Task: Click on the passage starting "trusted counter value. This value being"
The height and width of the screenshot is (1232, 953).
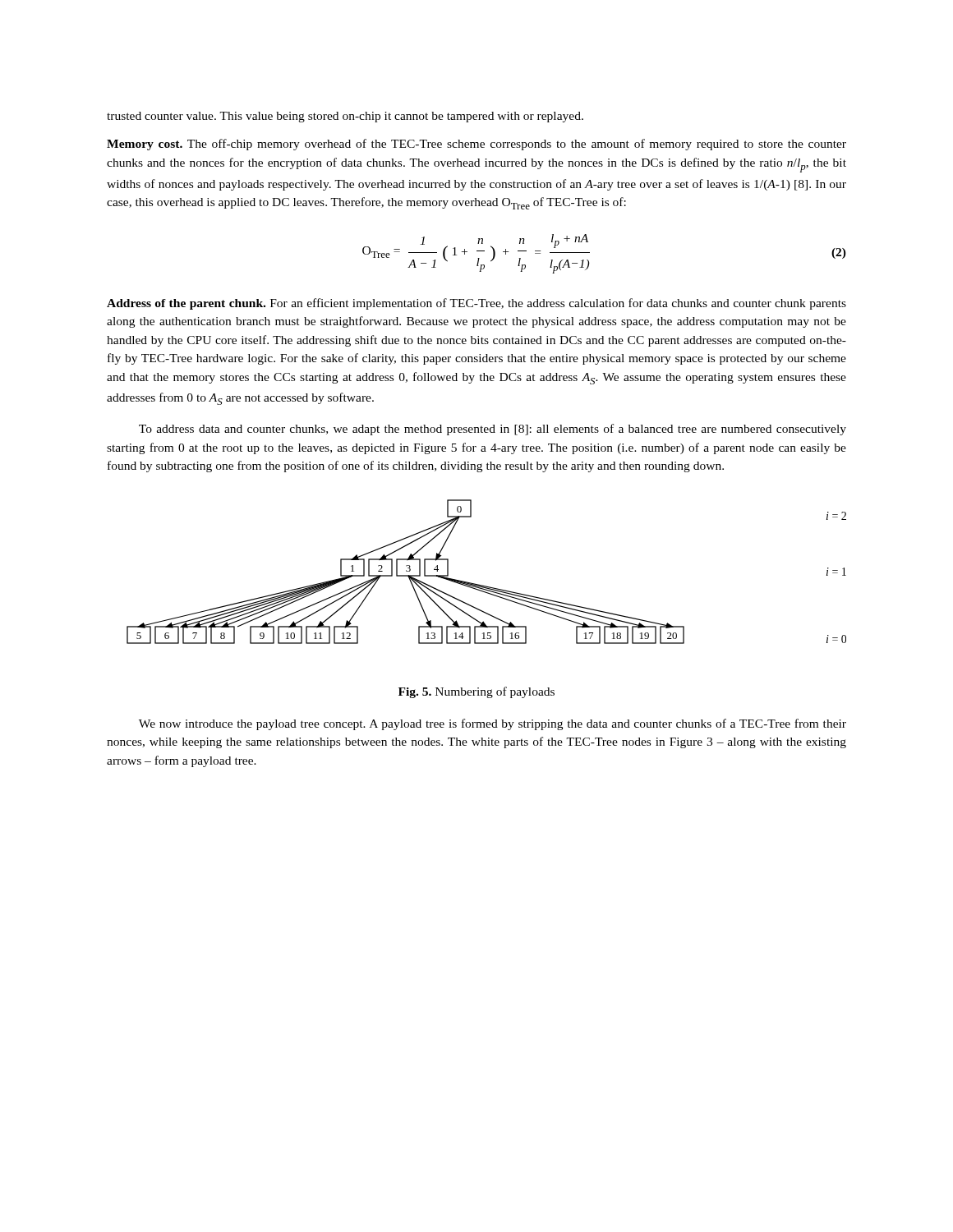Action: (x=476, y=116)
